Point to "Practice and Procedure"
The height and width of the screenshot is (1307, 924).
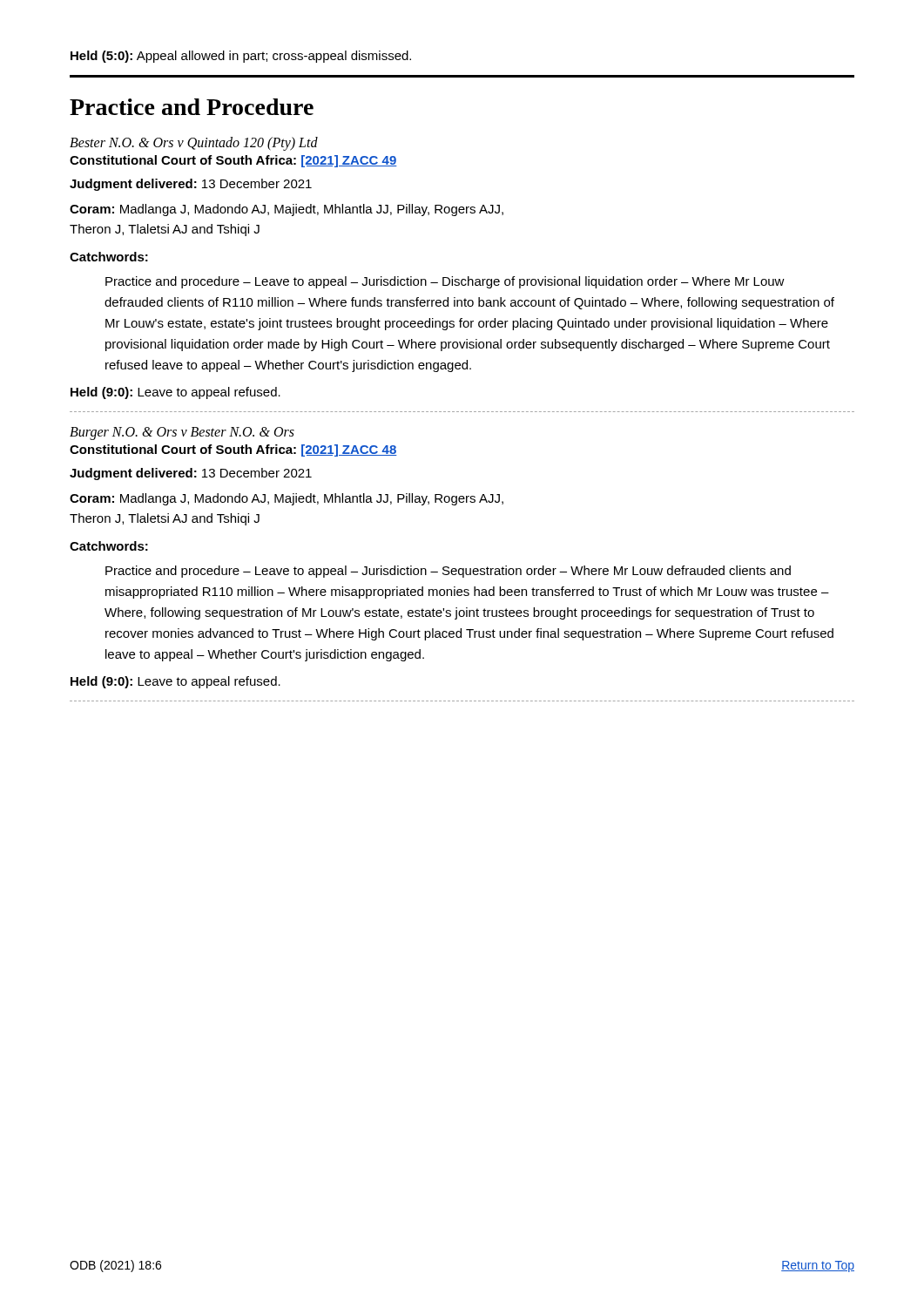point(192,107)
